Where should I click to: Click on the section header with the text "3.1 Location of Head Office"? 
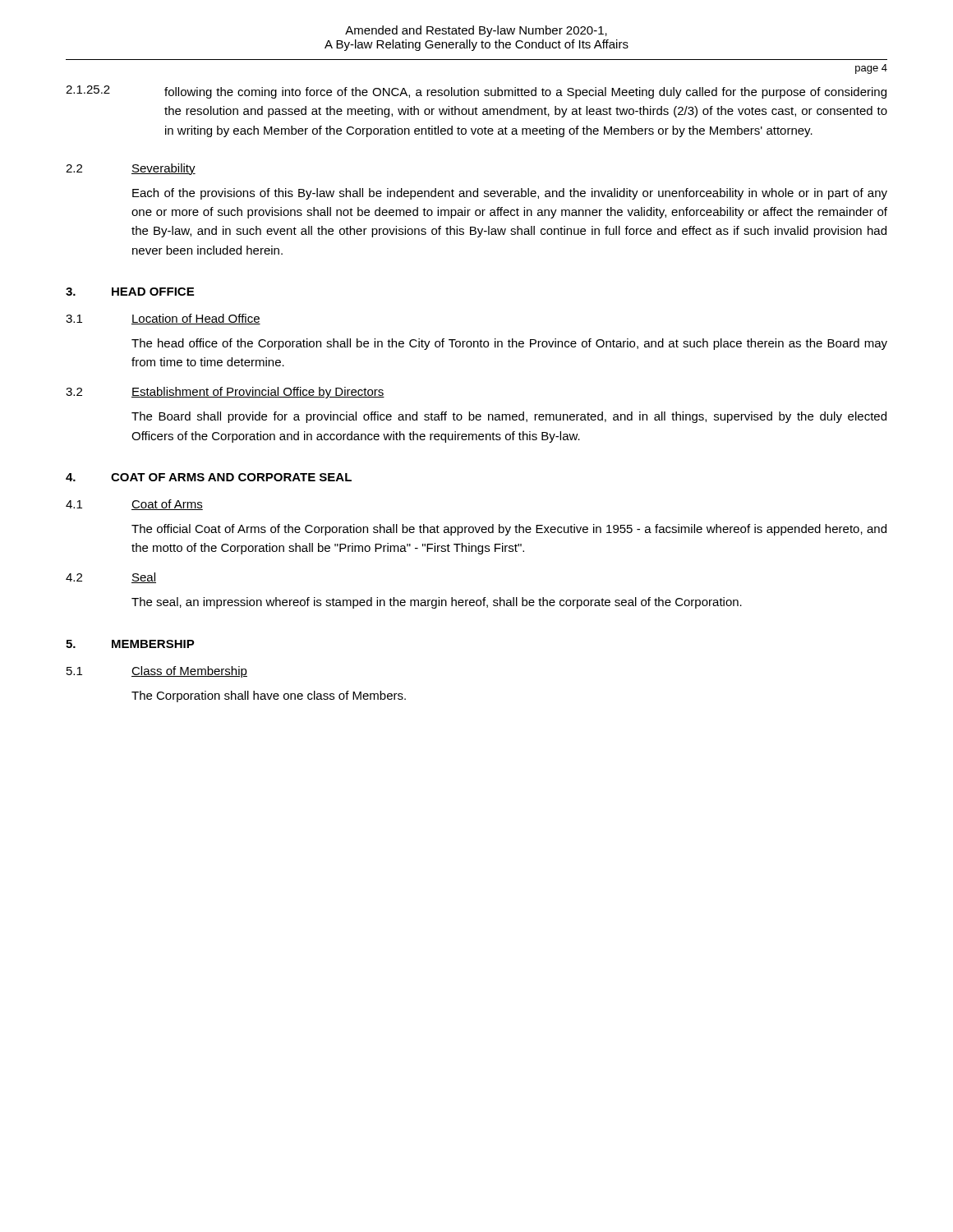click(163, 318)
